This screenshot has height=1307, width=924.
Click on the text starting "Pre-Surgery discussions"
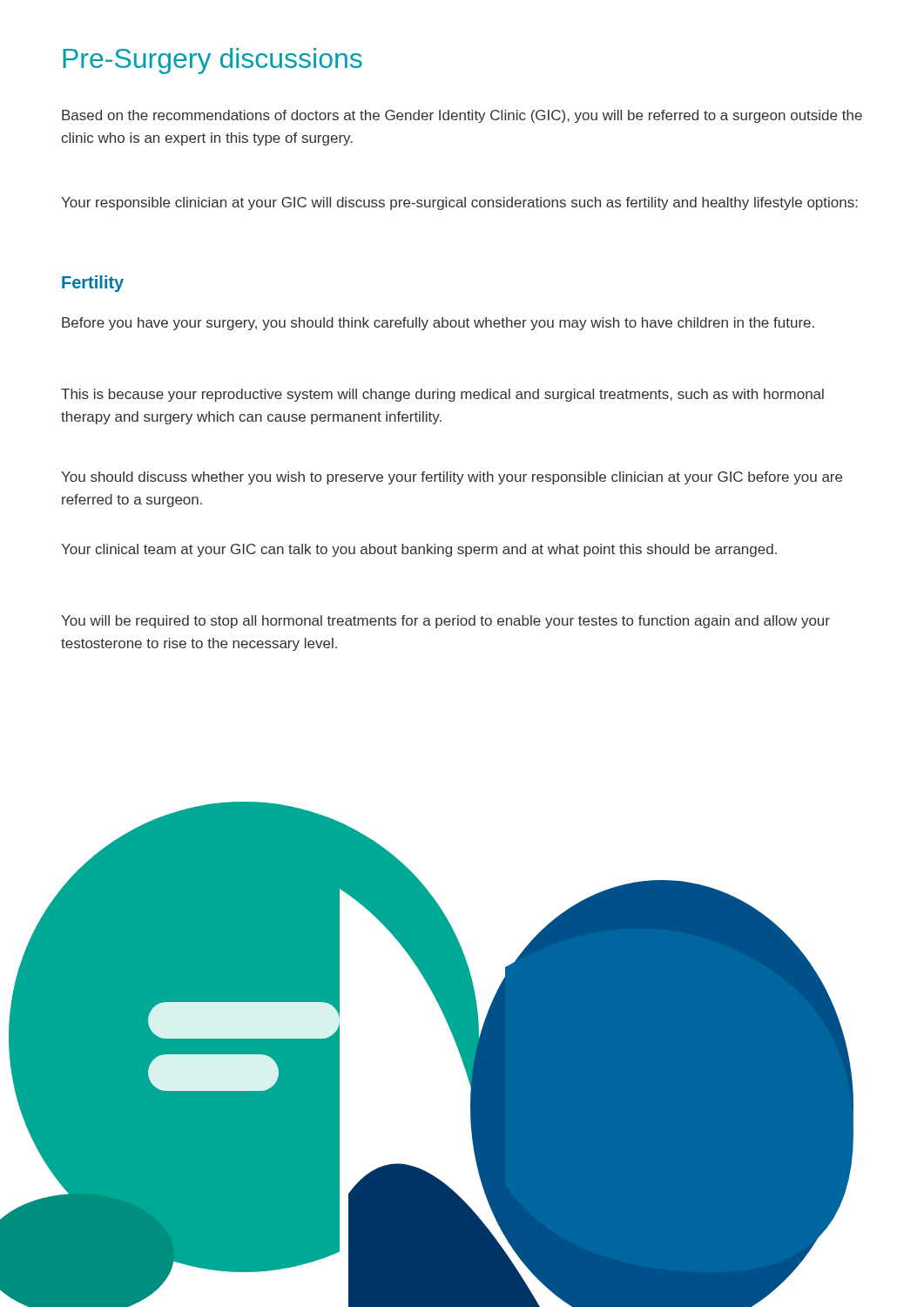click(x=212, y=58)
